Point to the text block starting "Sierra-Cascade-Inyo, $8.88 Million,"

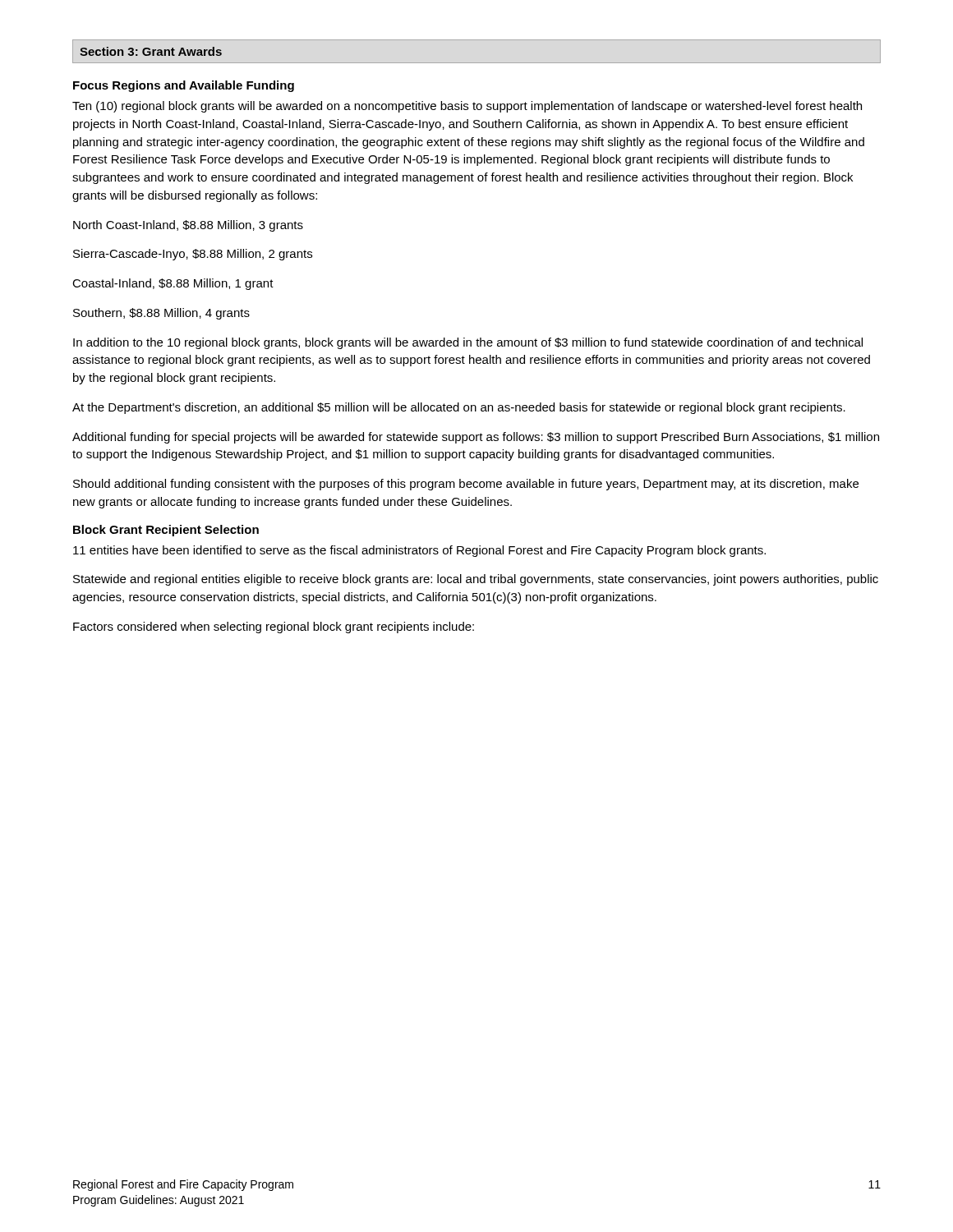[193, 254]
